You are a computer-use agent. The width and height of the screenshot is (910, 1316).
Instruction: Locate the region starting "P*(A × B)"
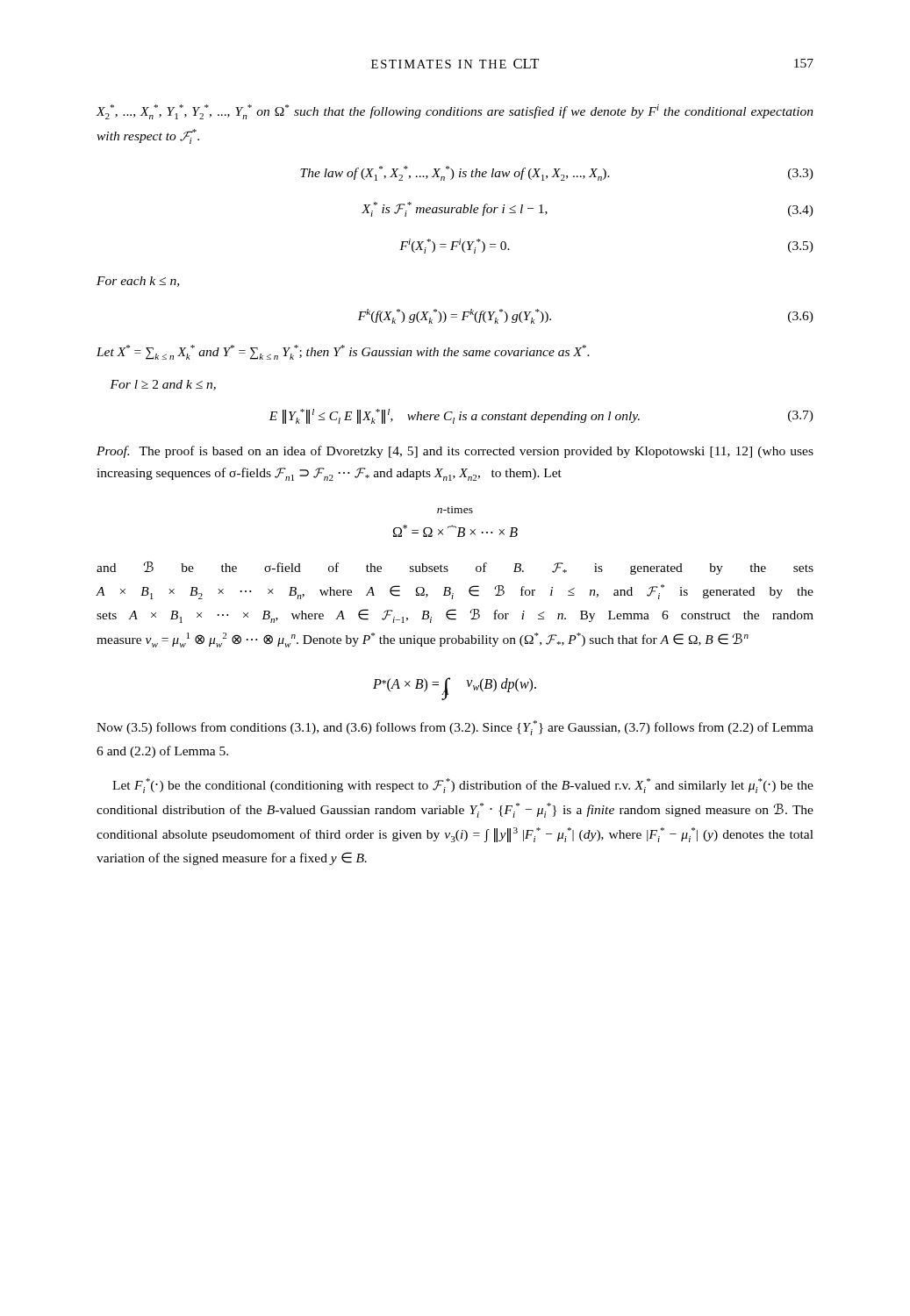pyautogui.click(x=455, y=686)
